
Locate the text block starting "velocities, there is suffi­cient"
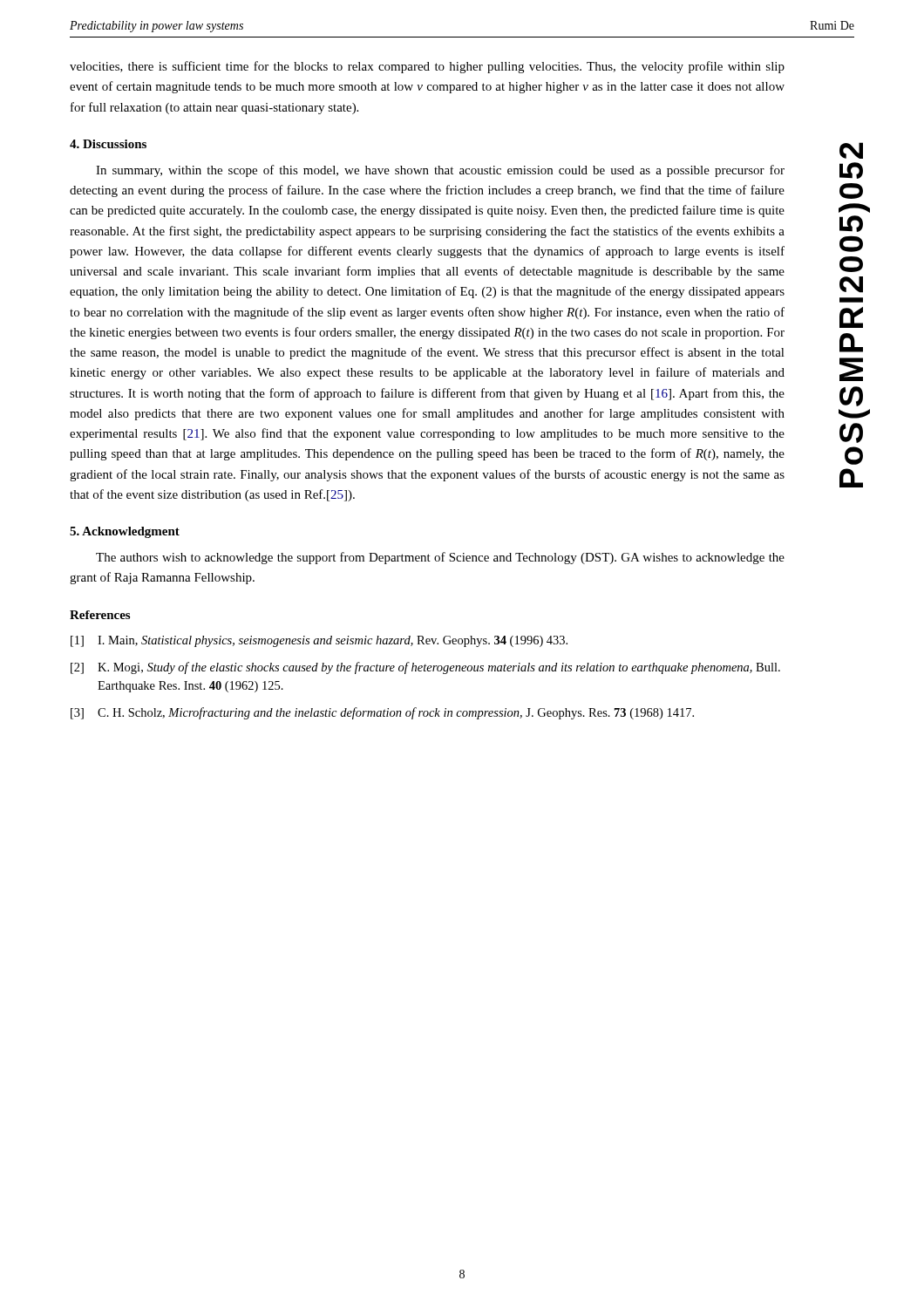(x=427, y=87)
